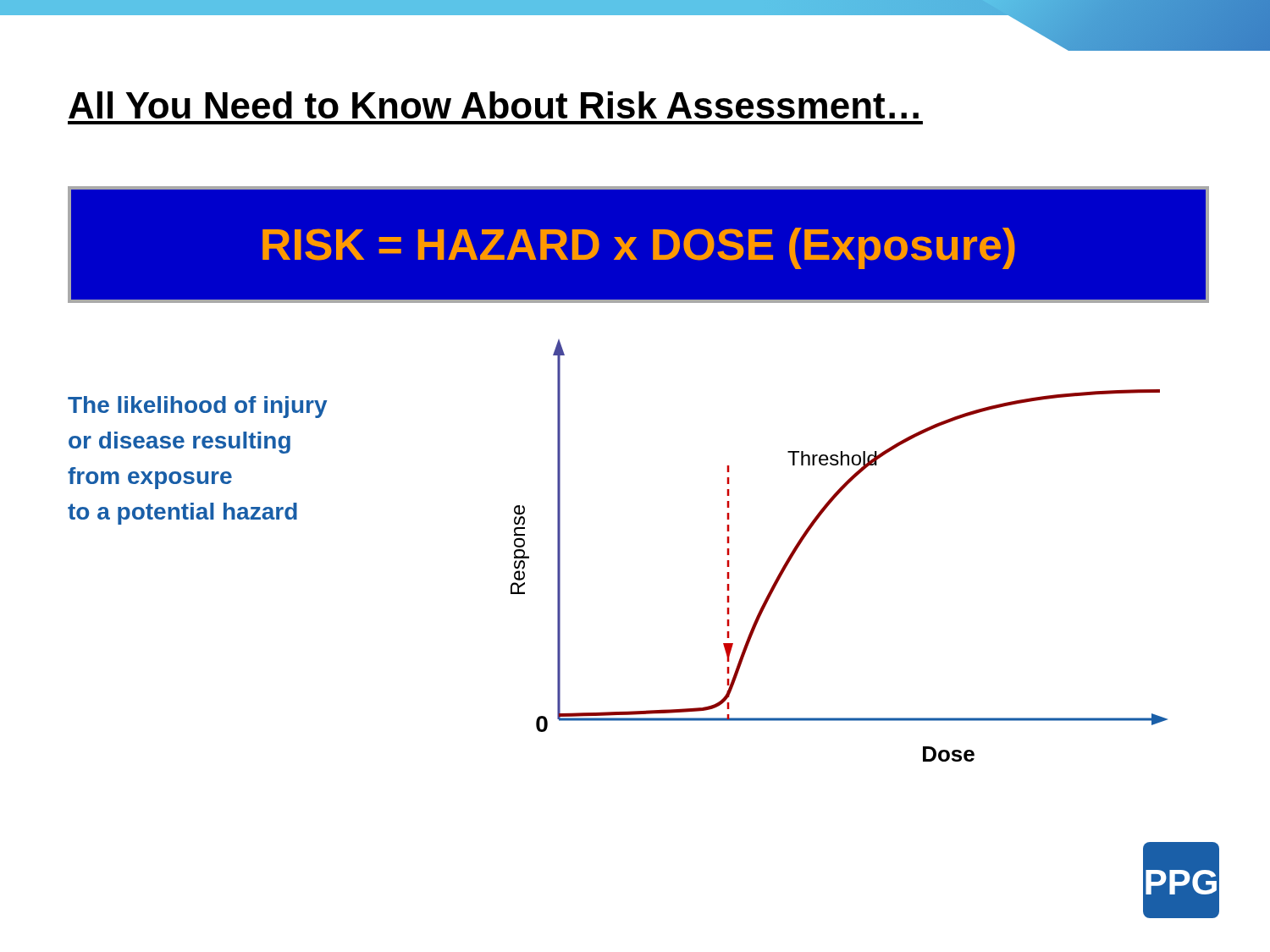Find the continuous plot
The image size is (1270, 952).
[804, 567]
